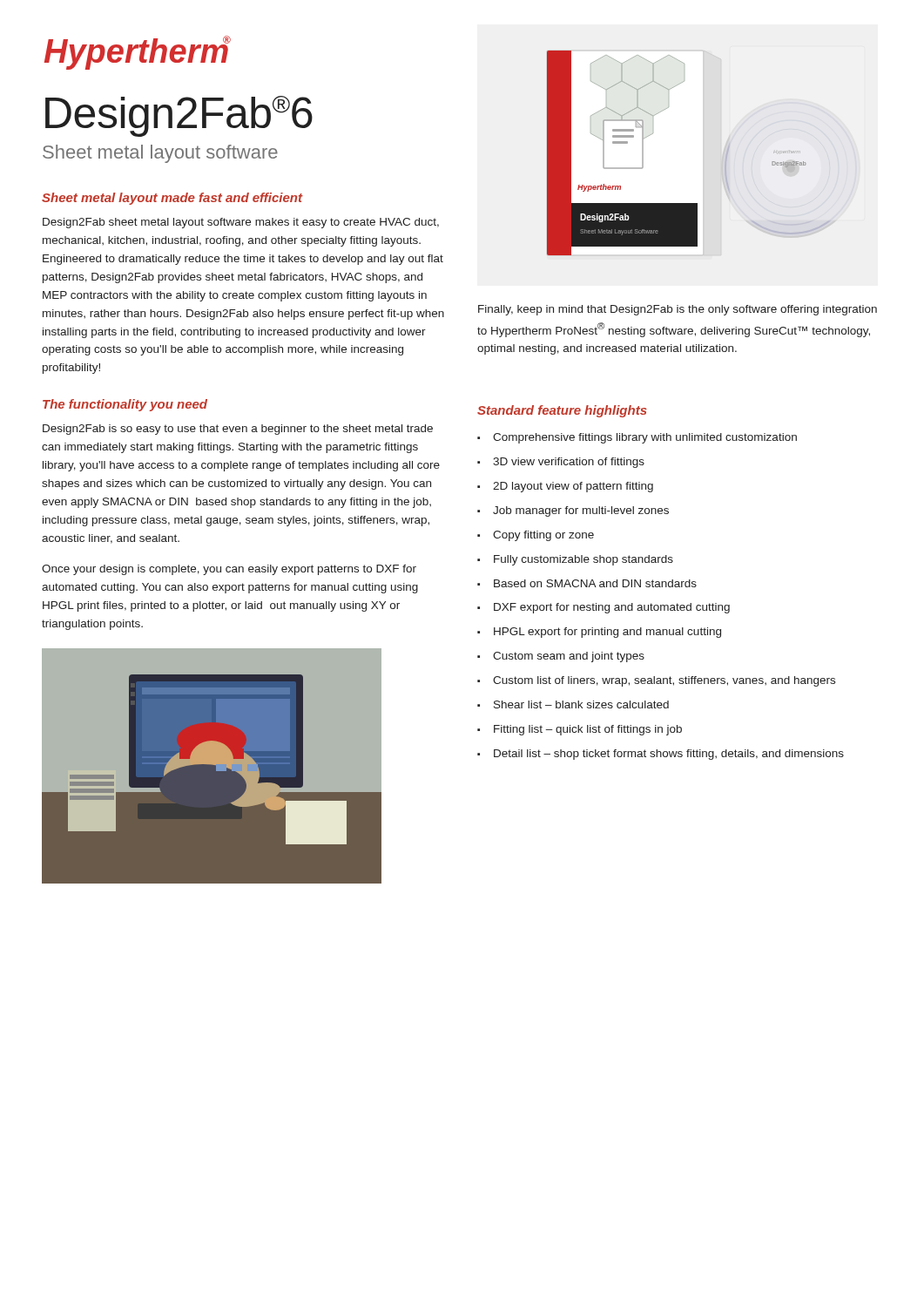Select the text containing "Sheet metal layout software"

tap(160, 152)
